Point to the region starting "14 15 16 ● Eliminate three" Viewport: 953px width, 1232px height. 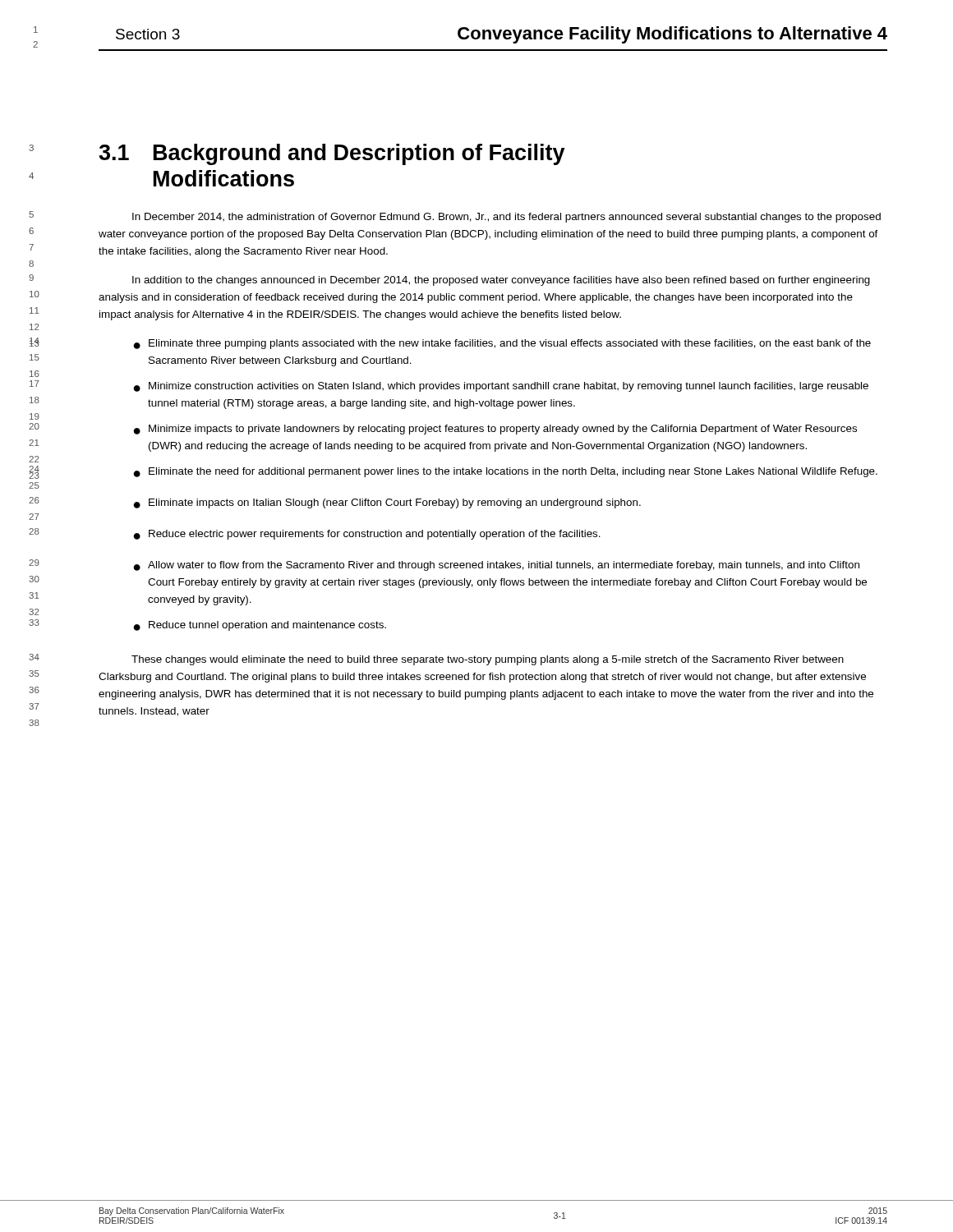click(493, 352)
